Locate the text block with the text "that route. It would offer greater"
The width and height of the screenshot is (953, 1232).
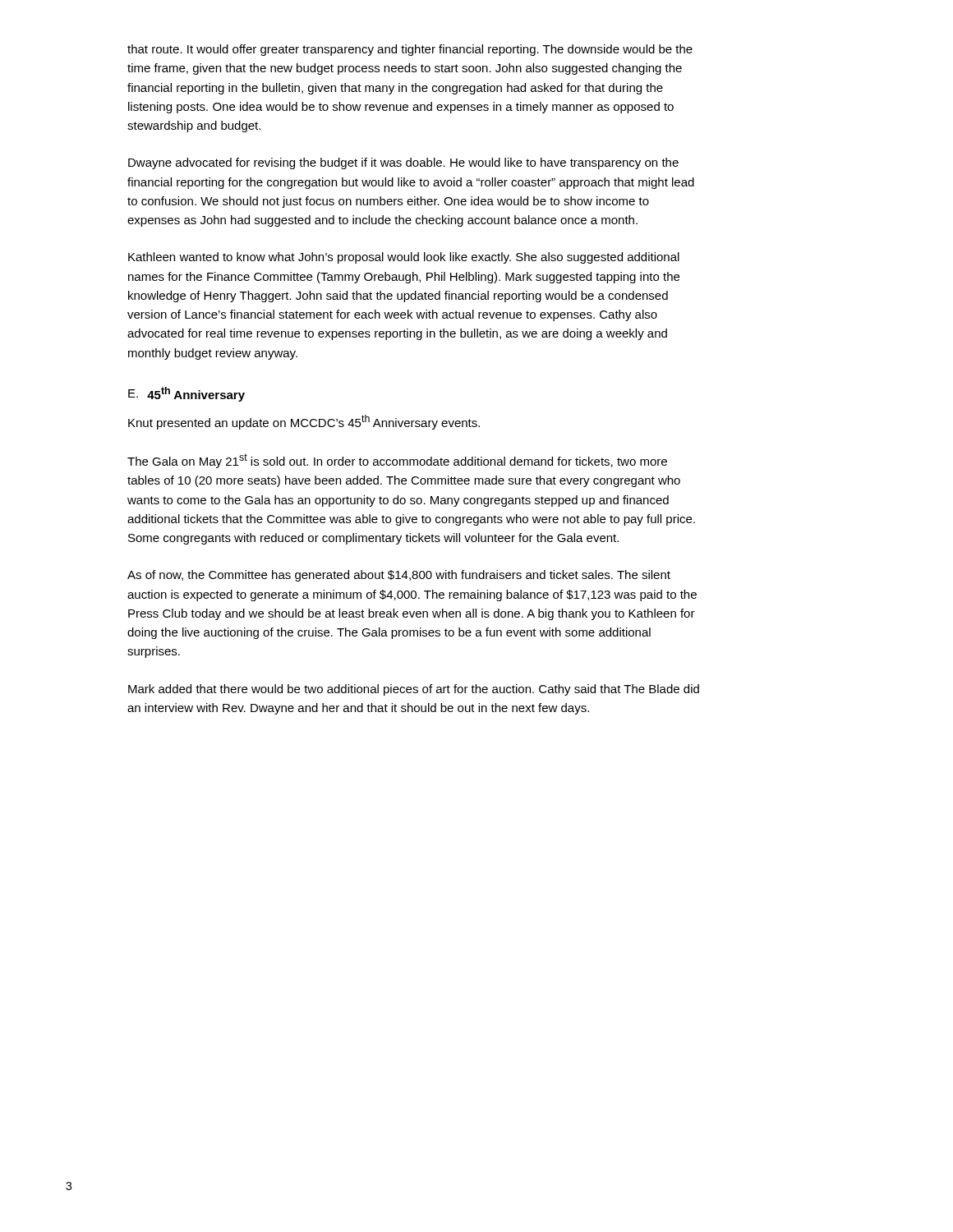coord(410,87)
